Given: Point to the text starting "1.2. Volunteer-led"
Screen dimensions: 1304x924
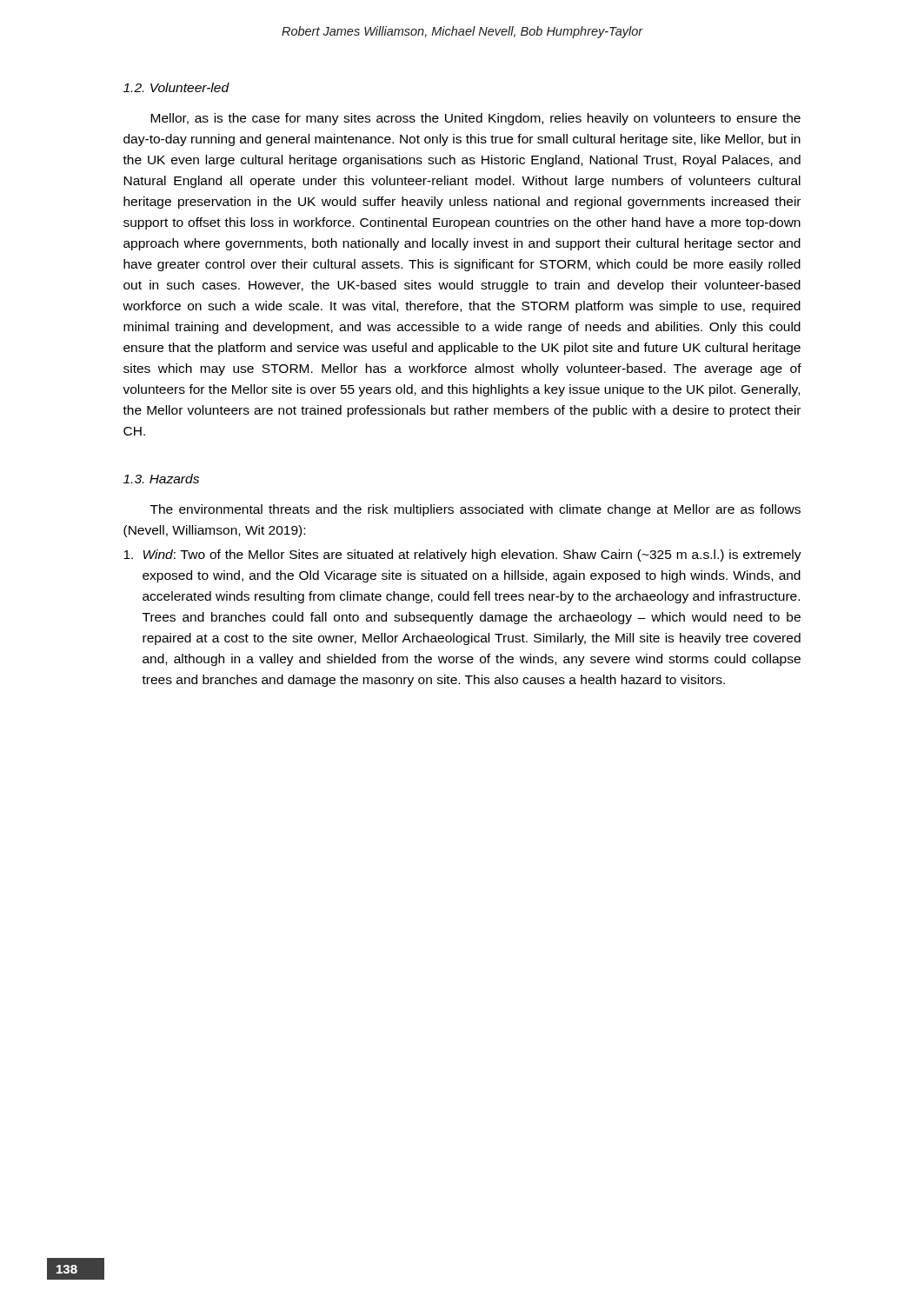Looking at the screenshot, I should pos(176,87).
